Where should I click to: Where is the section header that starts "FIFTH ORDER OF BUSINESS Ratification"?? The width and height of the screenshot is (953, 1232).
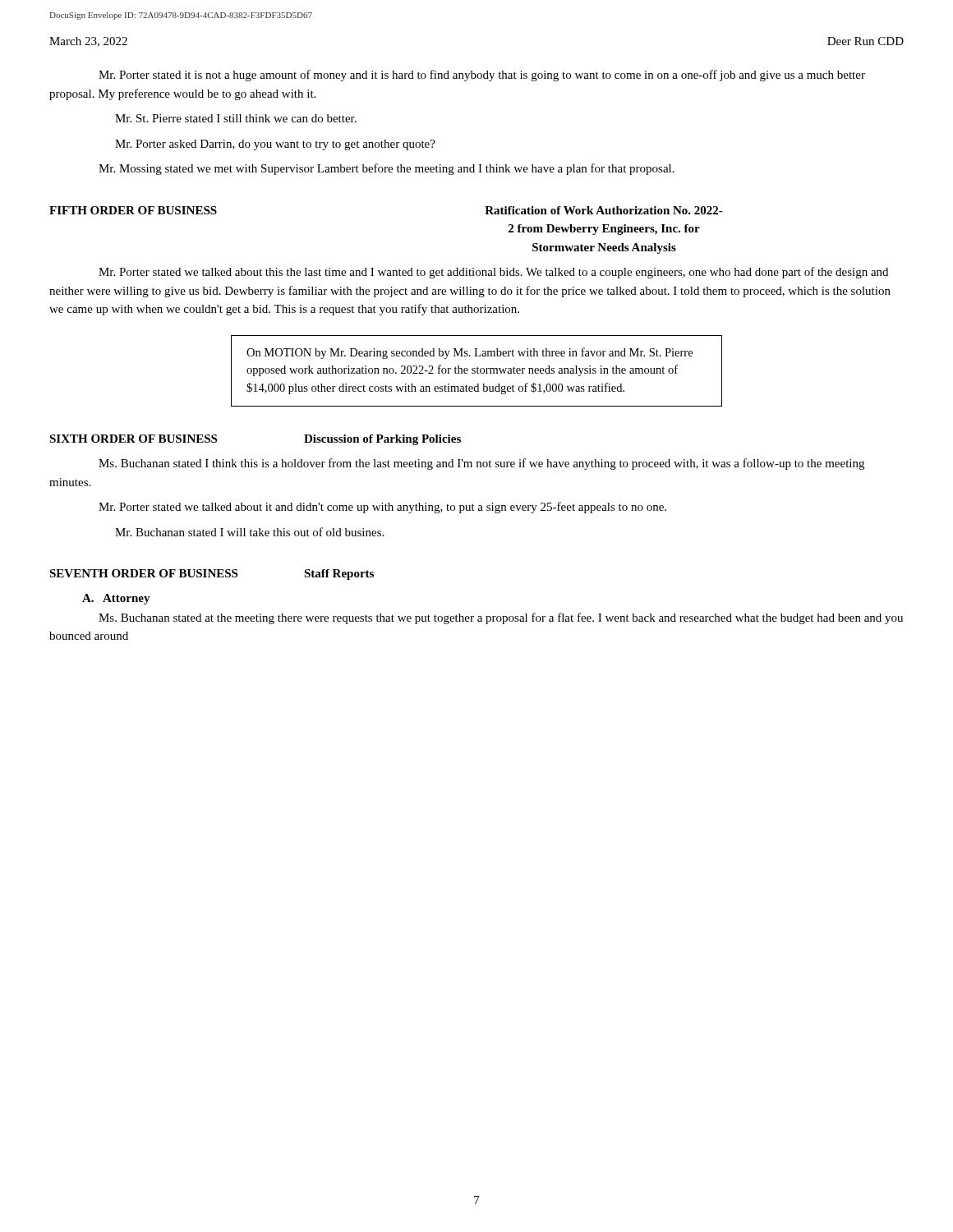click(x=130, y=211)
